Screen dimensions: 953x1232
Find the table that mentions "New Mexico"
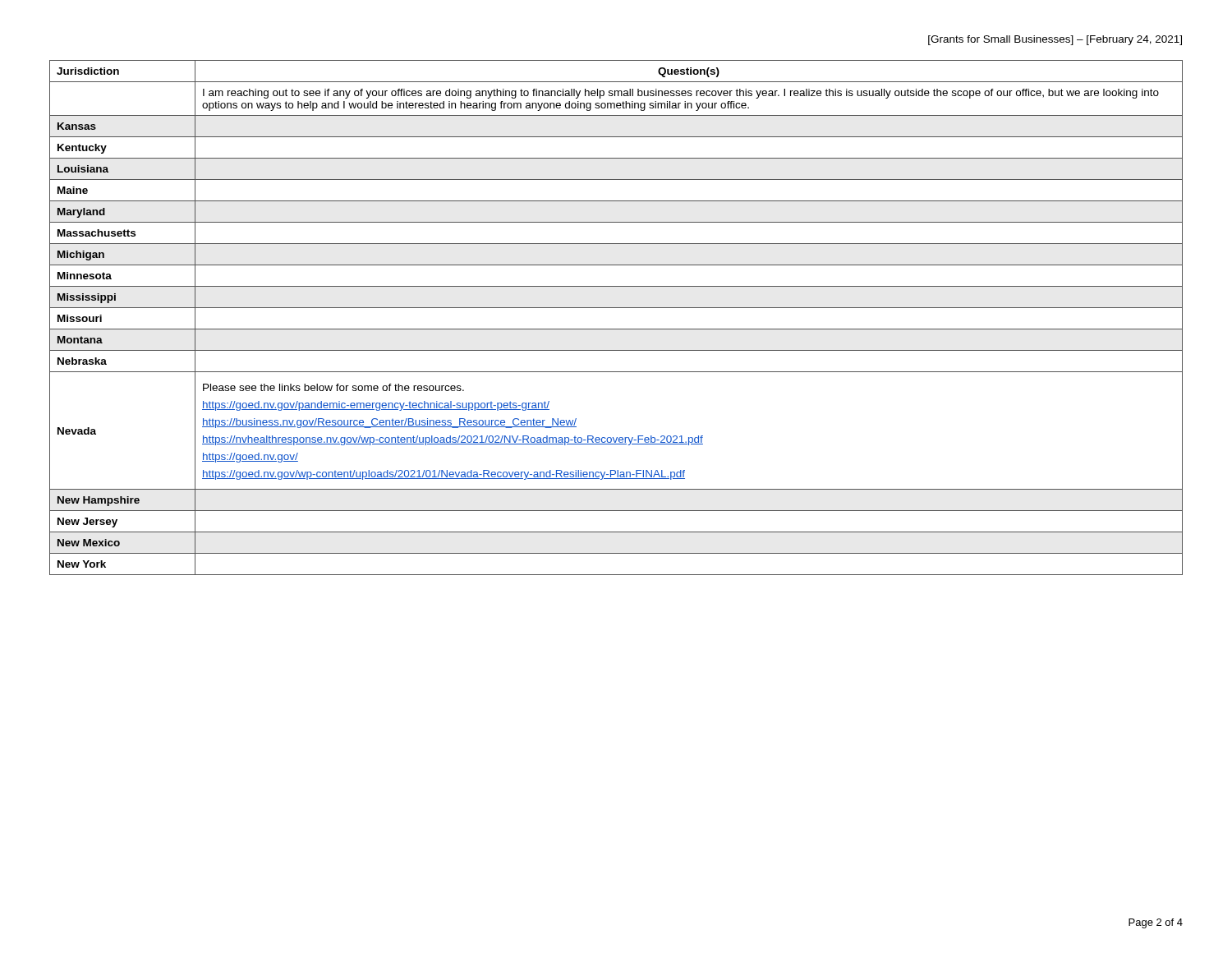click(x=616, y=317)
